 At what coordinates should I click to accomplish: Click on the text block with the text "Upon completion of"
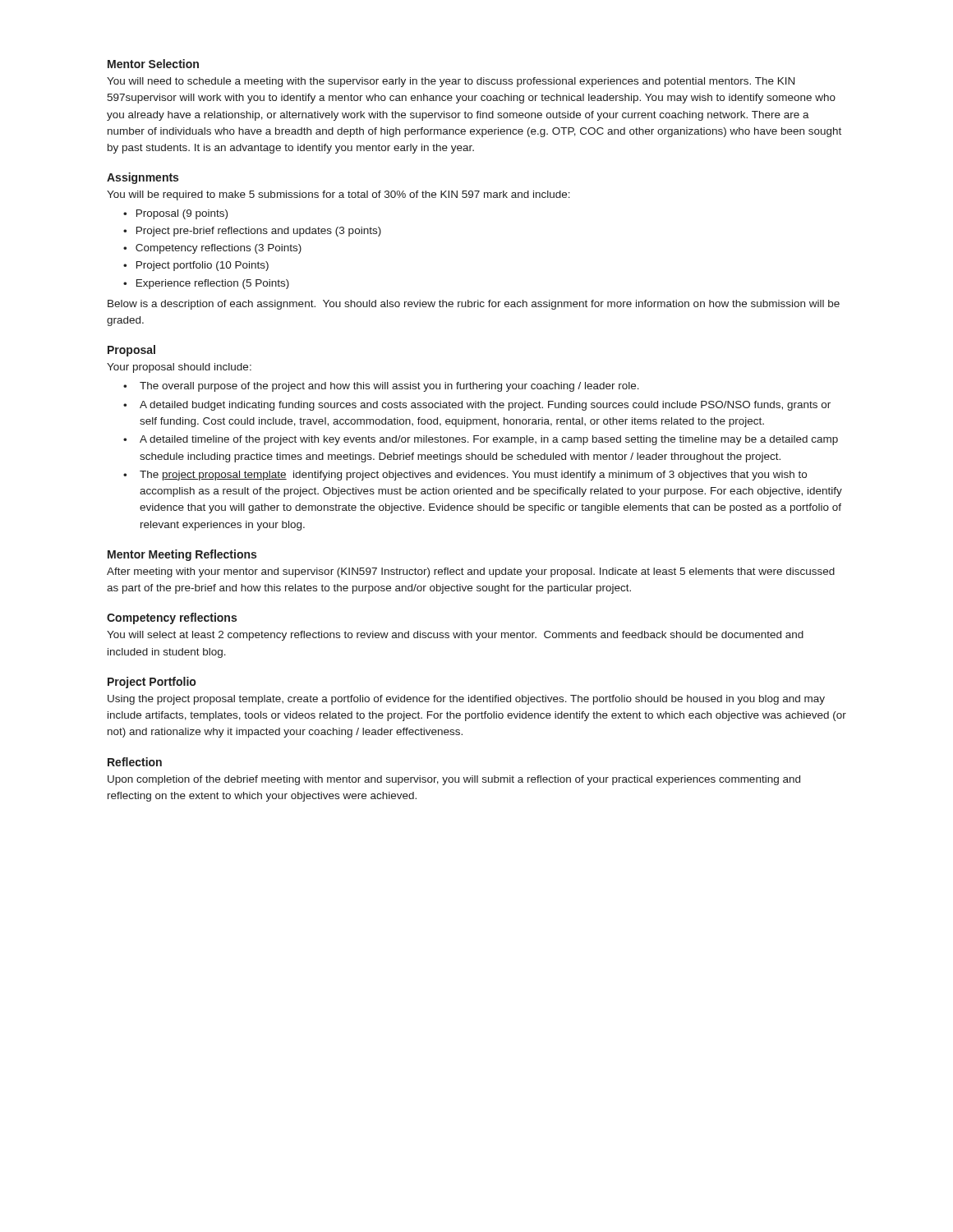[x=454, y=787]
